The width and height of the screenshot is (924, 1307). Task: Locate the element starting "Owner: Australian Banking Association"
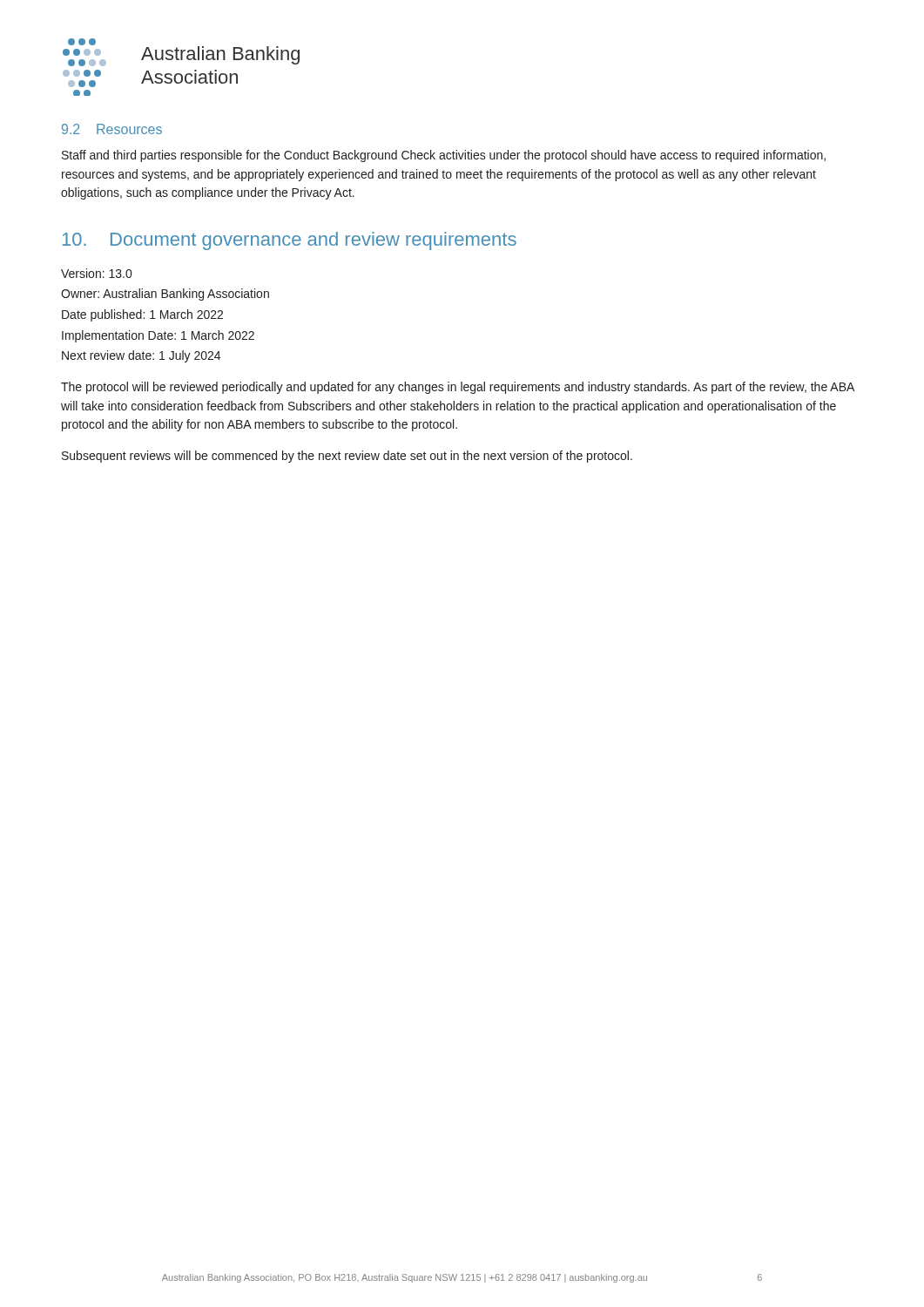click(165, 294)
